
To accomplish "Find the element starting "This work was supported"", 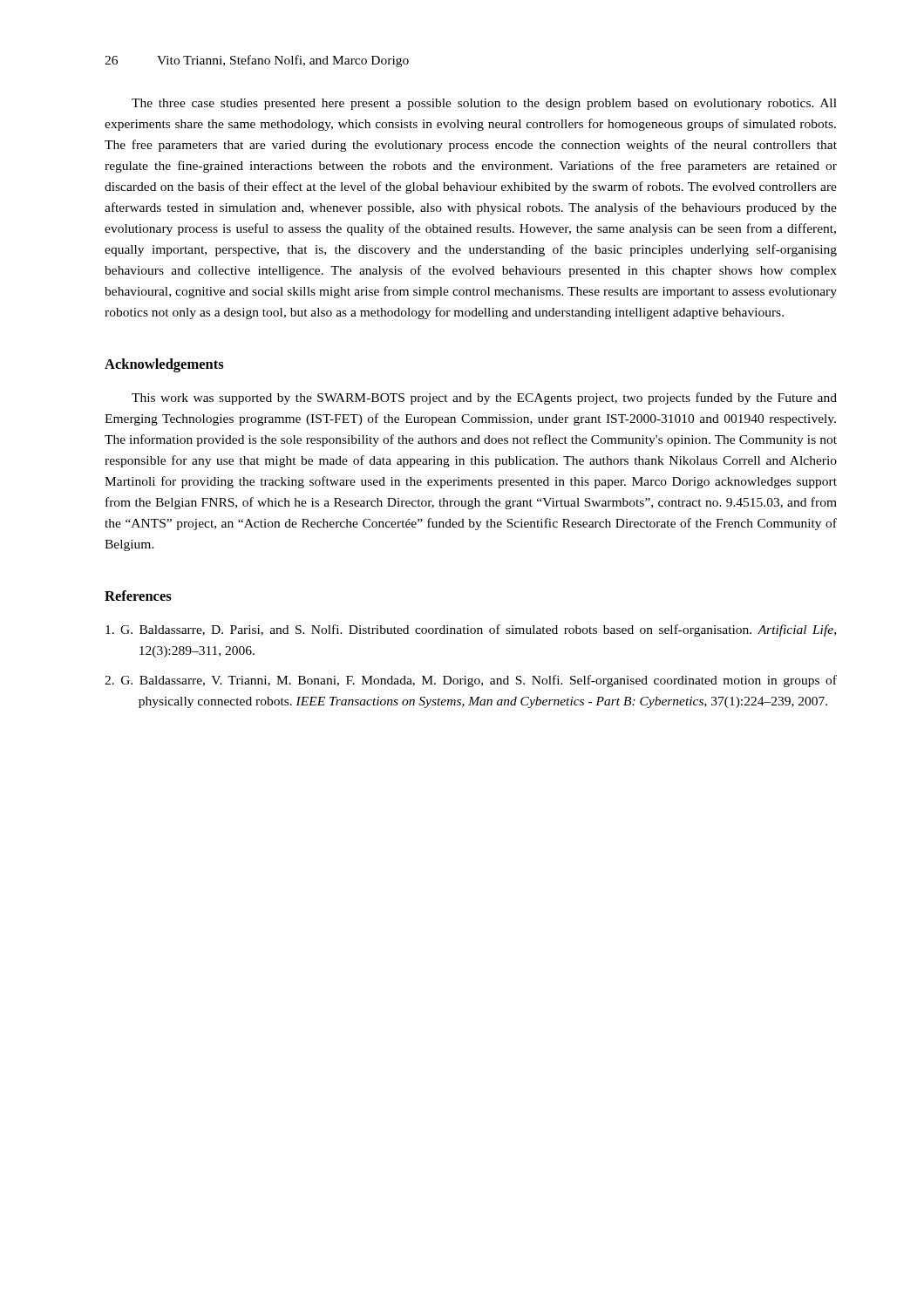I will pos(471,471).
